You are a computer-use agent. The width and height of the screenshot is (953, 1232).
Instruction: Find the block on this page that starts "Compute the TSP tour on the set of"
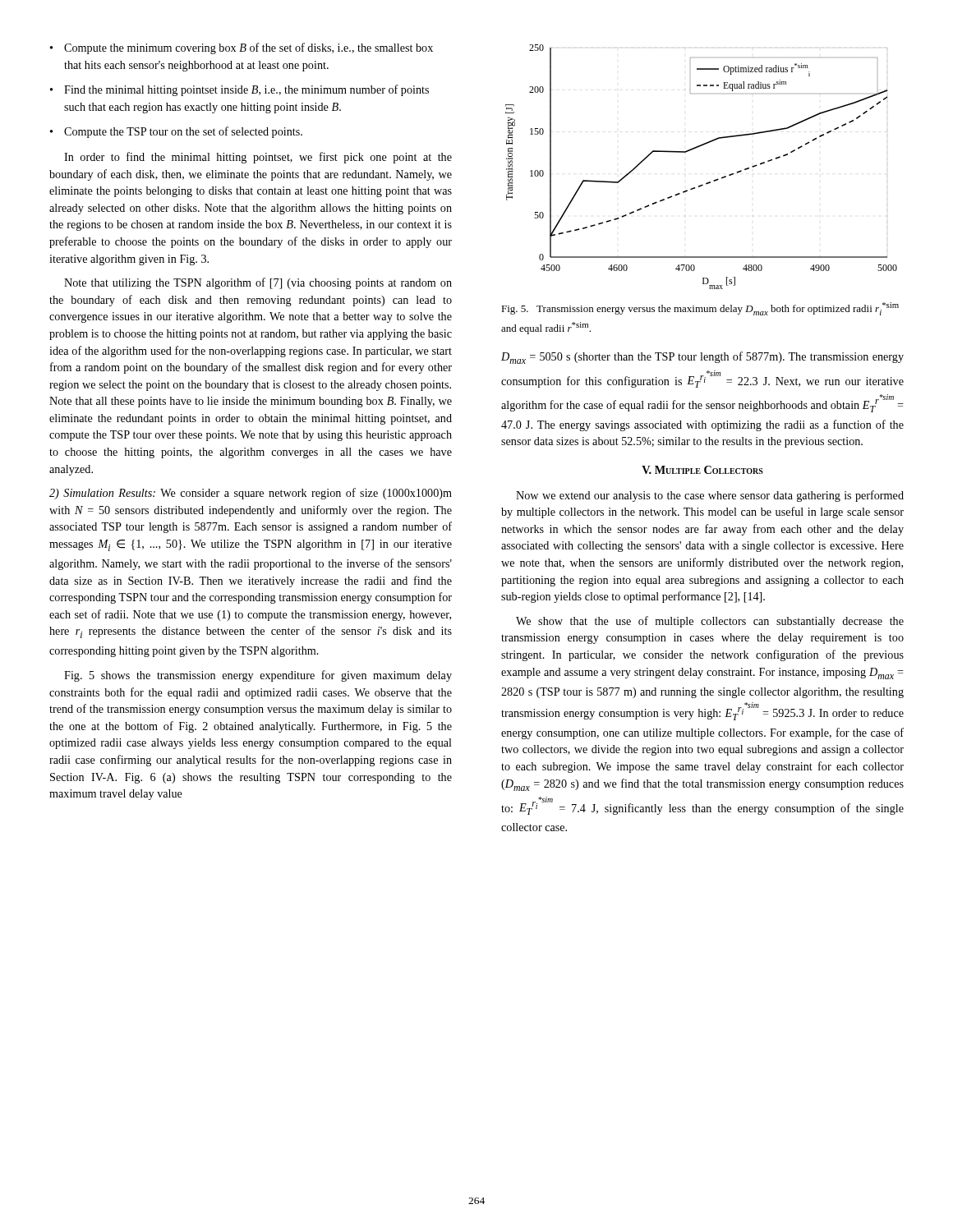point(251,132)
